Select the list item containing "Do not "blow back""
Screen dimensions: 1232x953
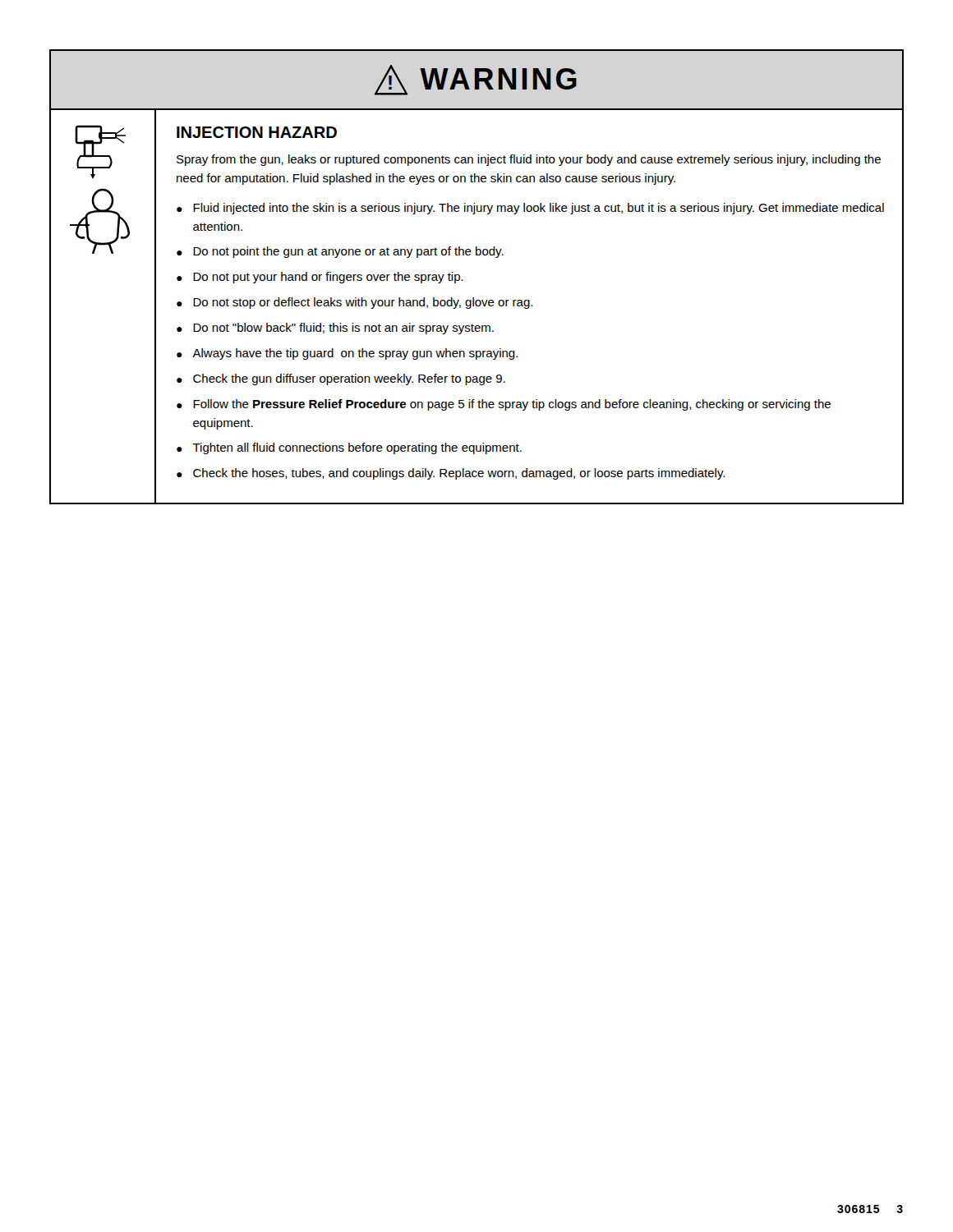click(344, 328)
